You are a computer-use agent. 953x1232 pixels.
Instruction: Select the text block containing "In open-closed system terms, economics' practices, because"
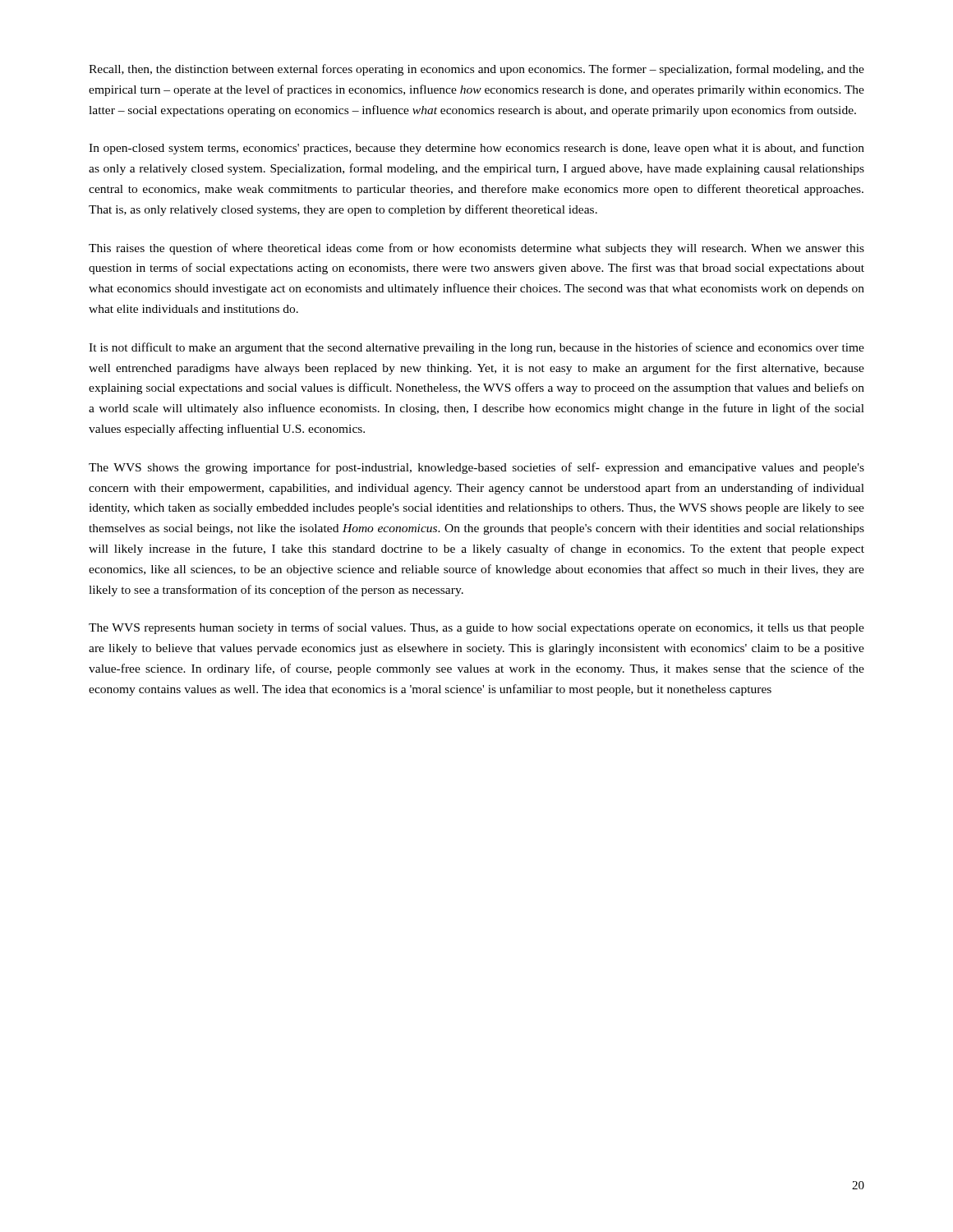(476, 178)
